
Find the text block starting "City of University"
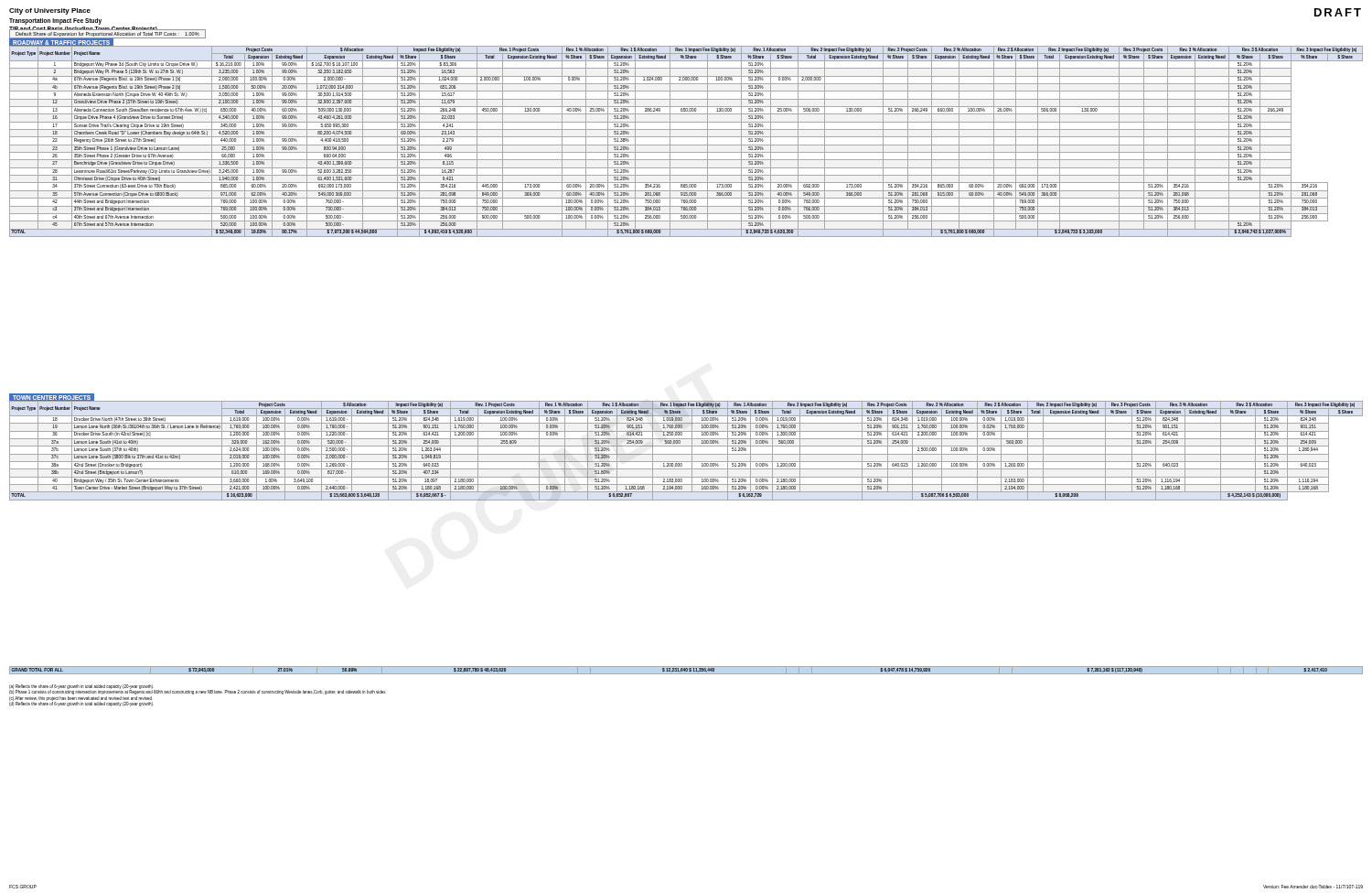click(x=83, y=19)
